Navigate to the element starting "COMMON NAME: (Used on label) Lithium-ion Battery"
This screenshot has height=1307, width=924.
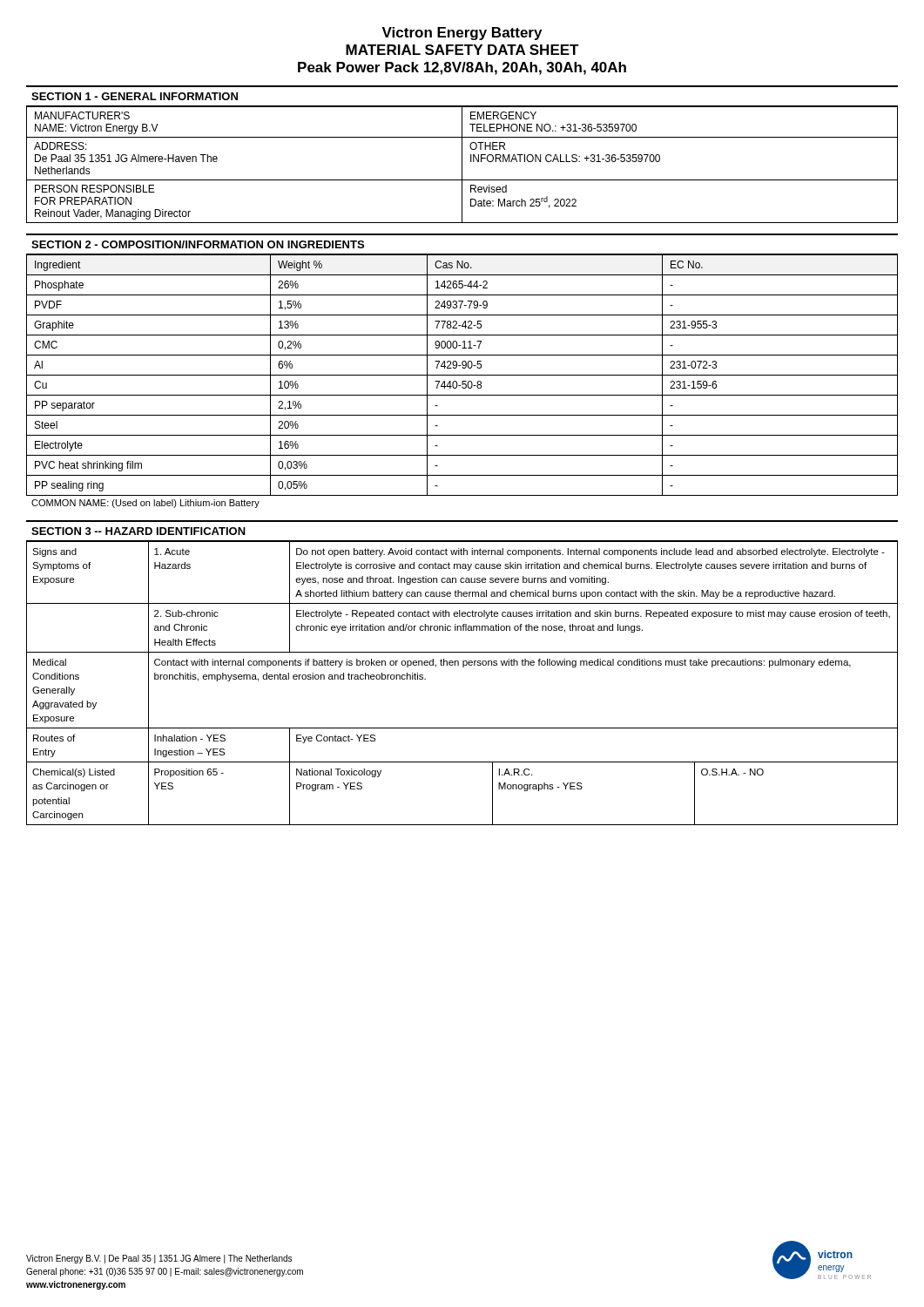pyautogui.click(x=145, y=503)
